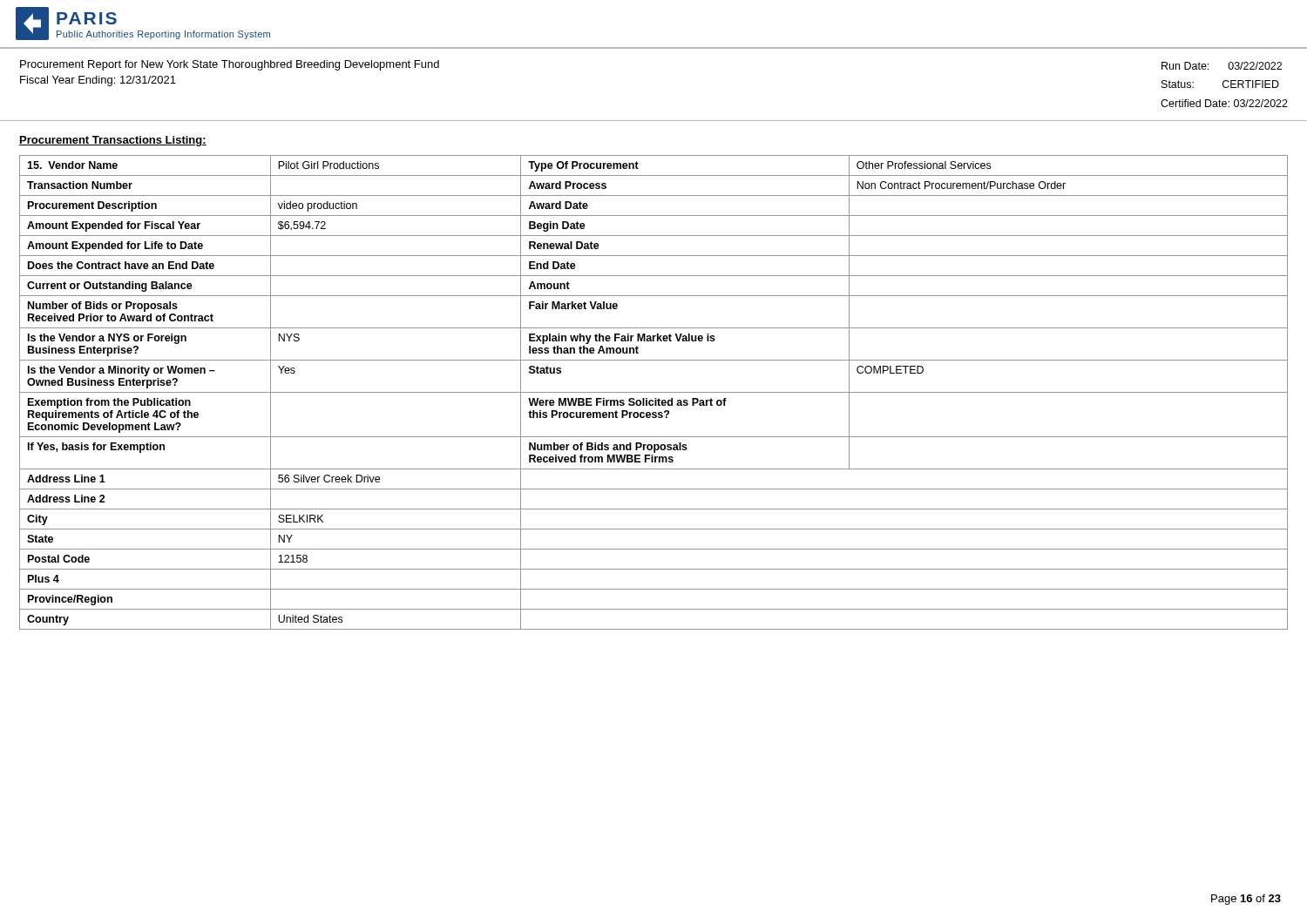Image resolution: width=1307 pixels, height=924 pixels.
Task: Find the text block starting "Procurement Transactions Listing:"
Action: click(x=113, y=140)
